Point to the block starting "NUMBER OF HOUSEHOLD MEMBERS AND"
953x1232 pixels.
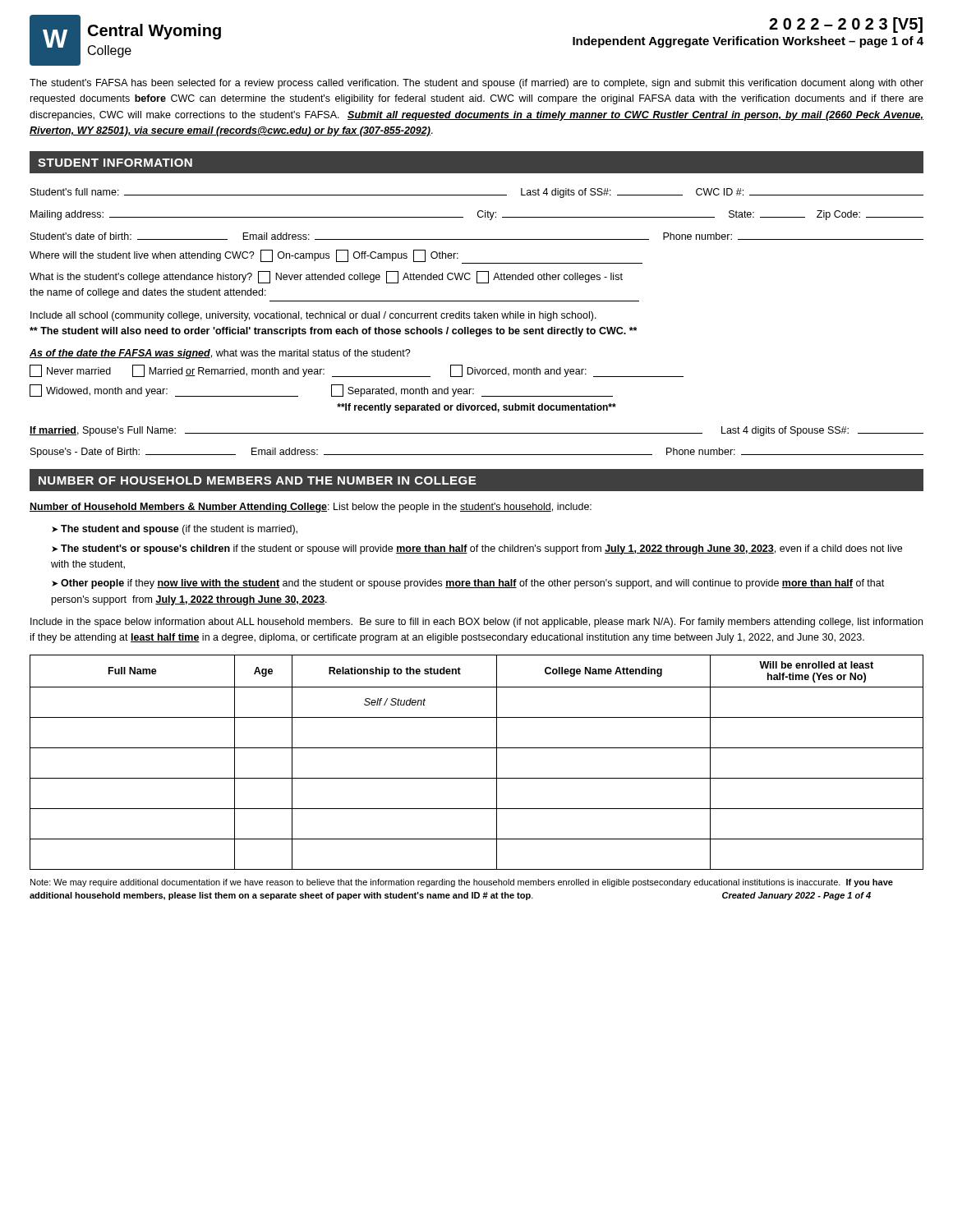point(257,480)
